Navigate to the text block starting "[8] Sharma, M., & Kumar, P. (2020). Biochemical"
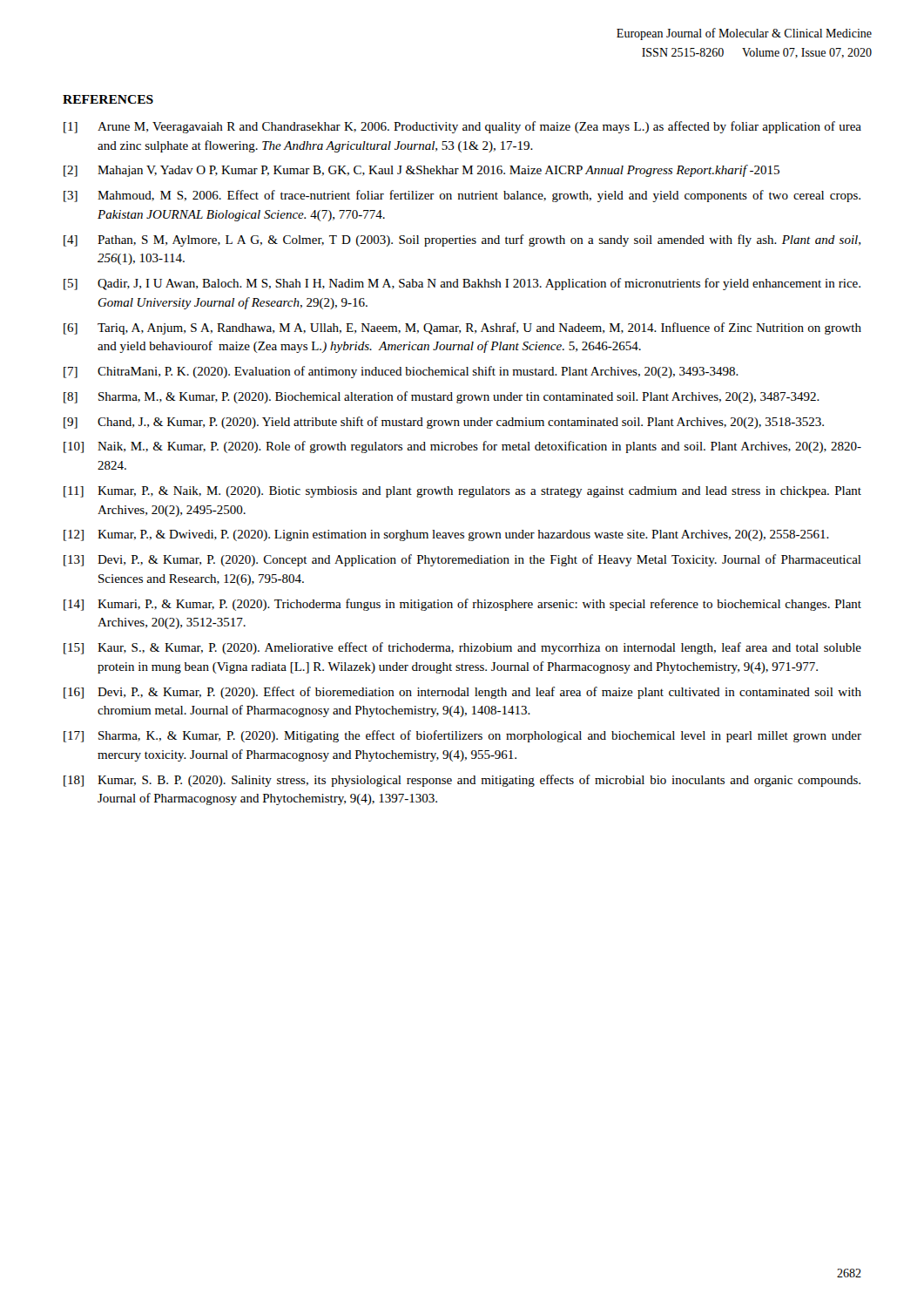Image resolution: width=924 pixels, height=1307 pixels. (462, 397)
